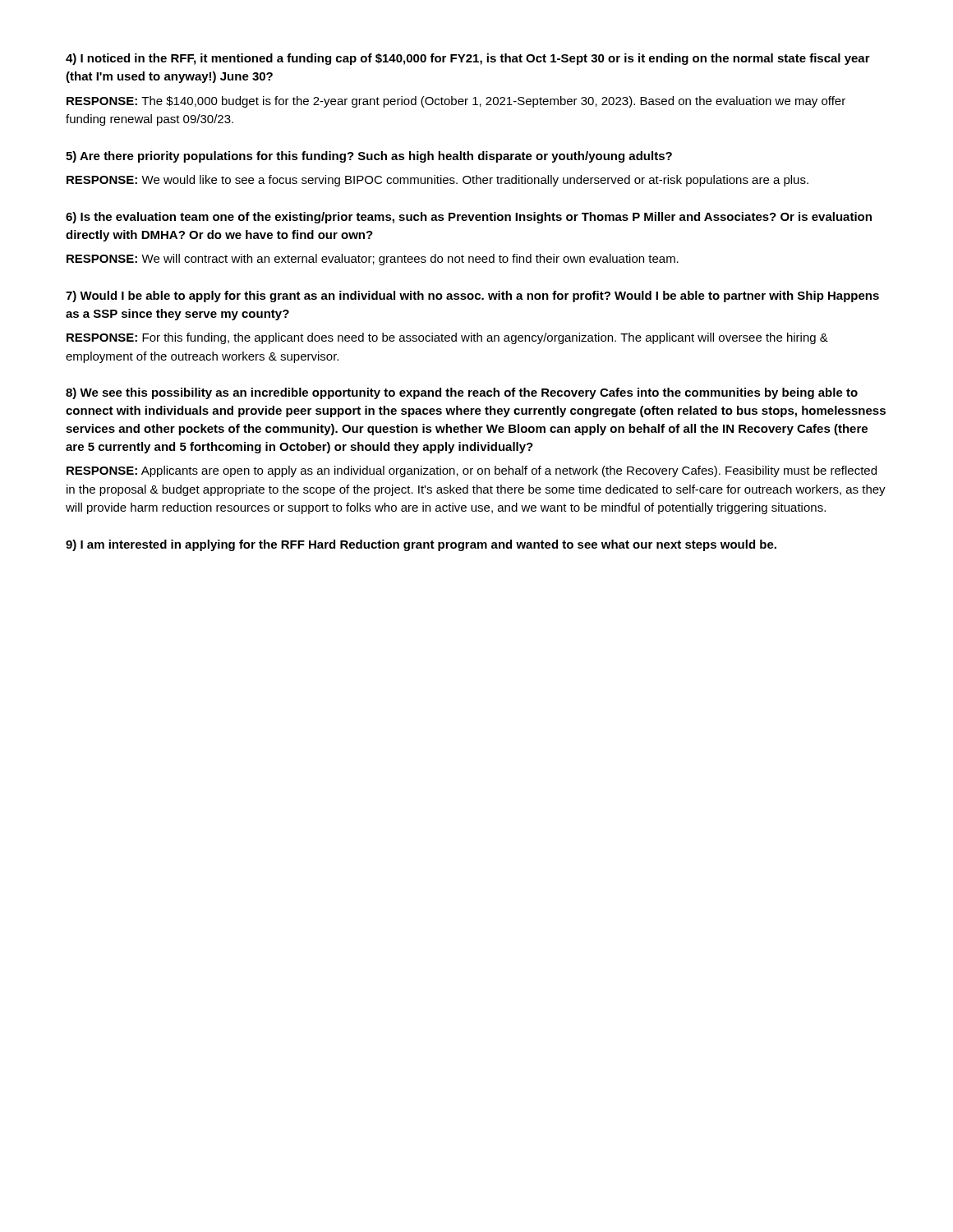Find the text block containing "4) I noticed in the RFF, it mentioned"

(x=468, y=67)
